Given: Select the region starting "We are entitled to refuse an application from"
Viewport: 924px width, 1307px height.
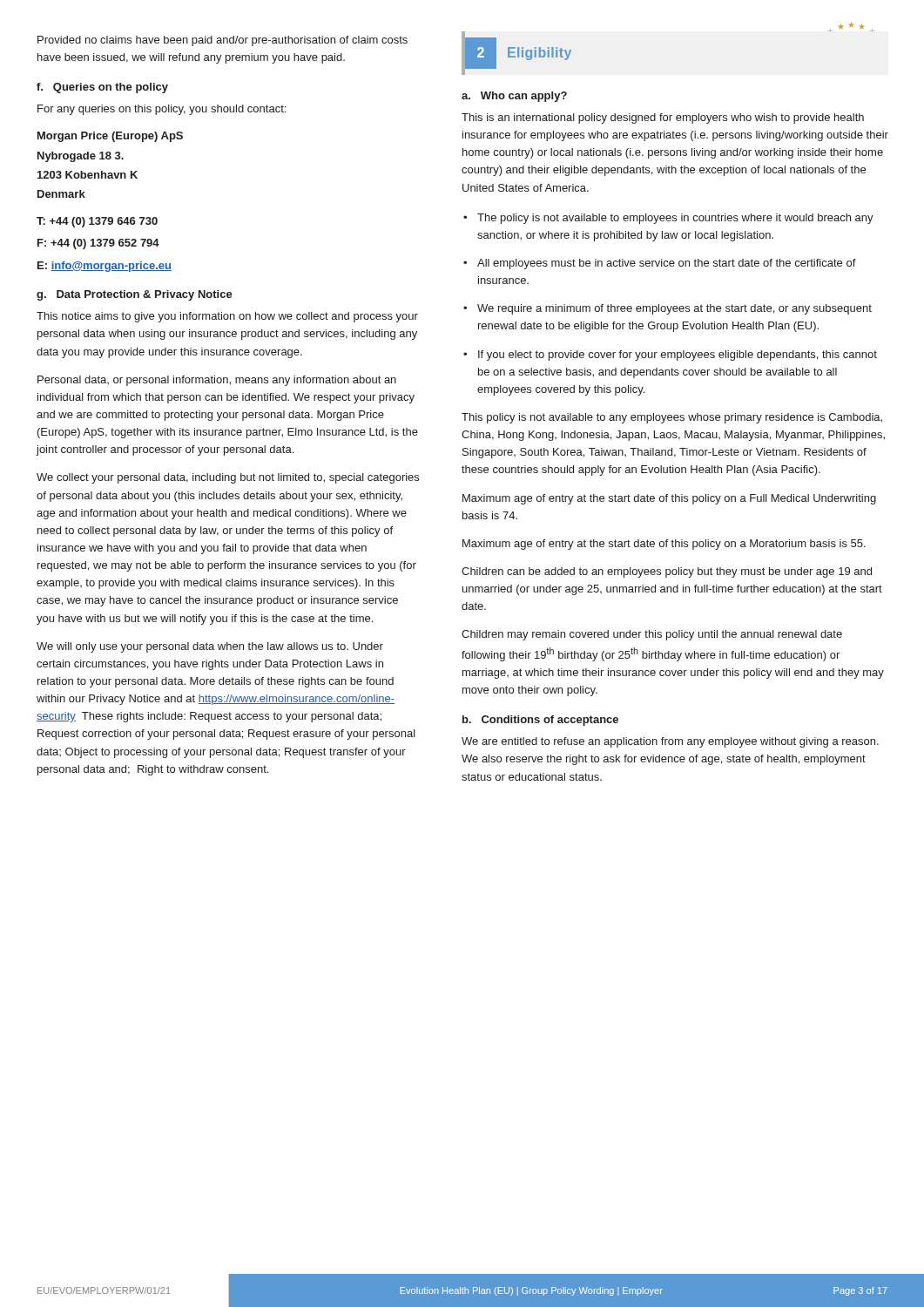Looking at the screenshot, I should (670, 759).
